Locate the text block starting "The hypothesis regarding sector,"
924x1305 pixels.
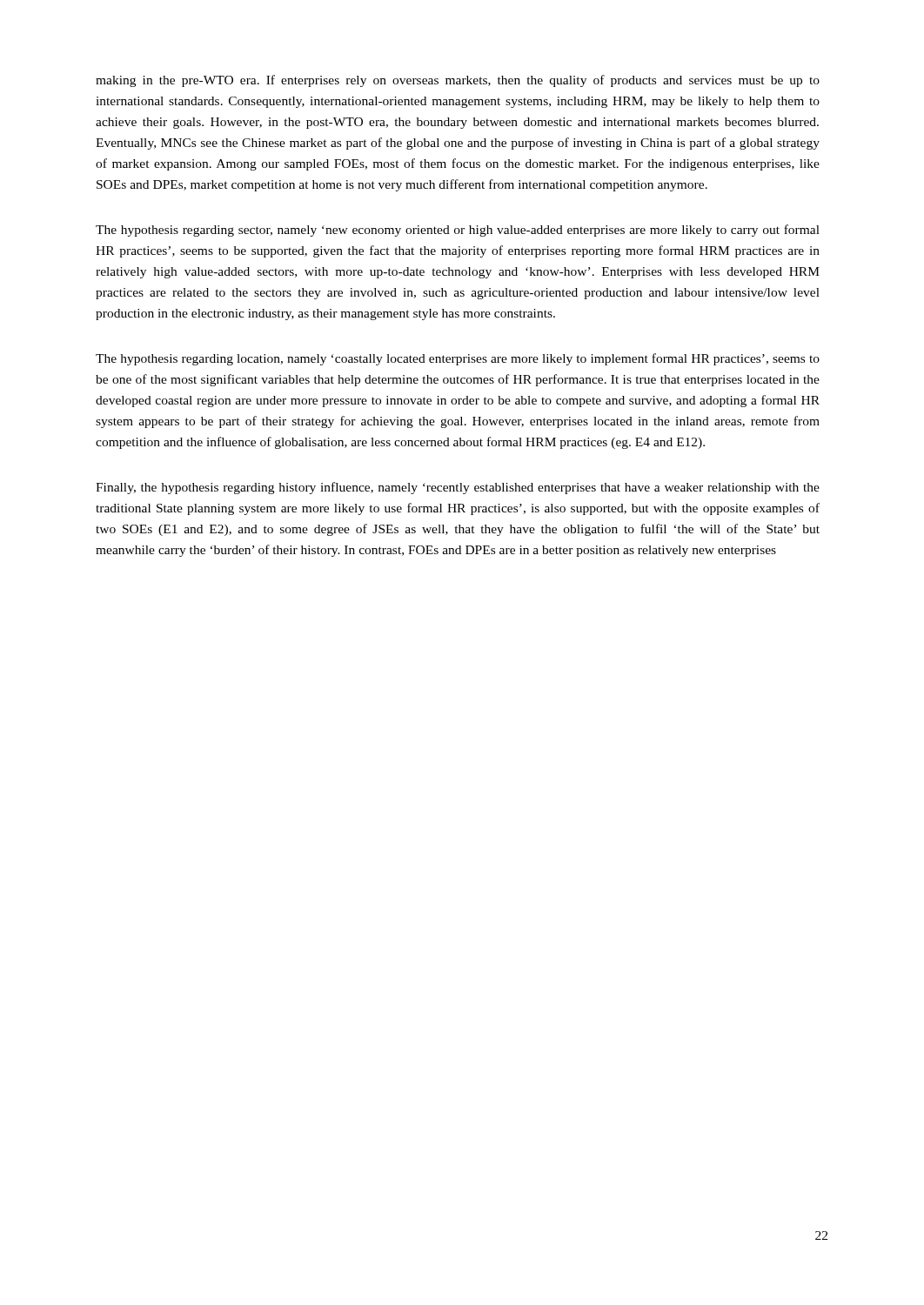[x=458, y=271]
